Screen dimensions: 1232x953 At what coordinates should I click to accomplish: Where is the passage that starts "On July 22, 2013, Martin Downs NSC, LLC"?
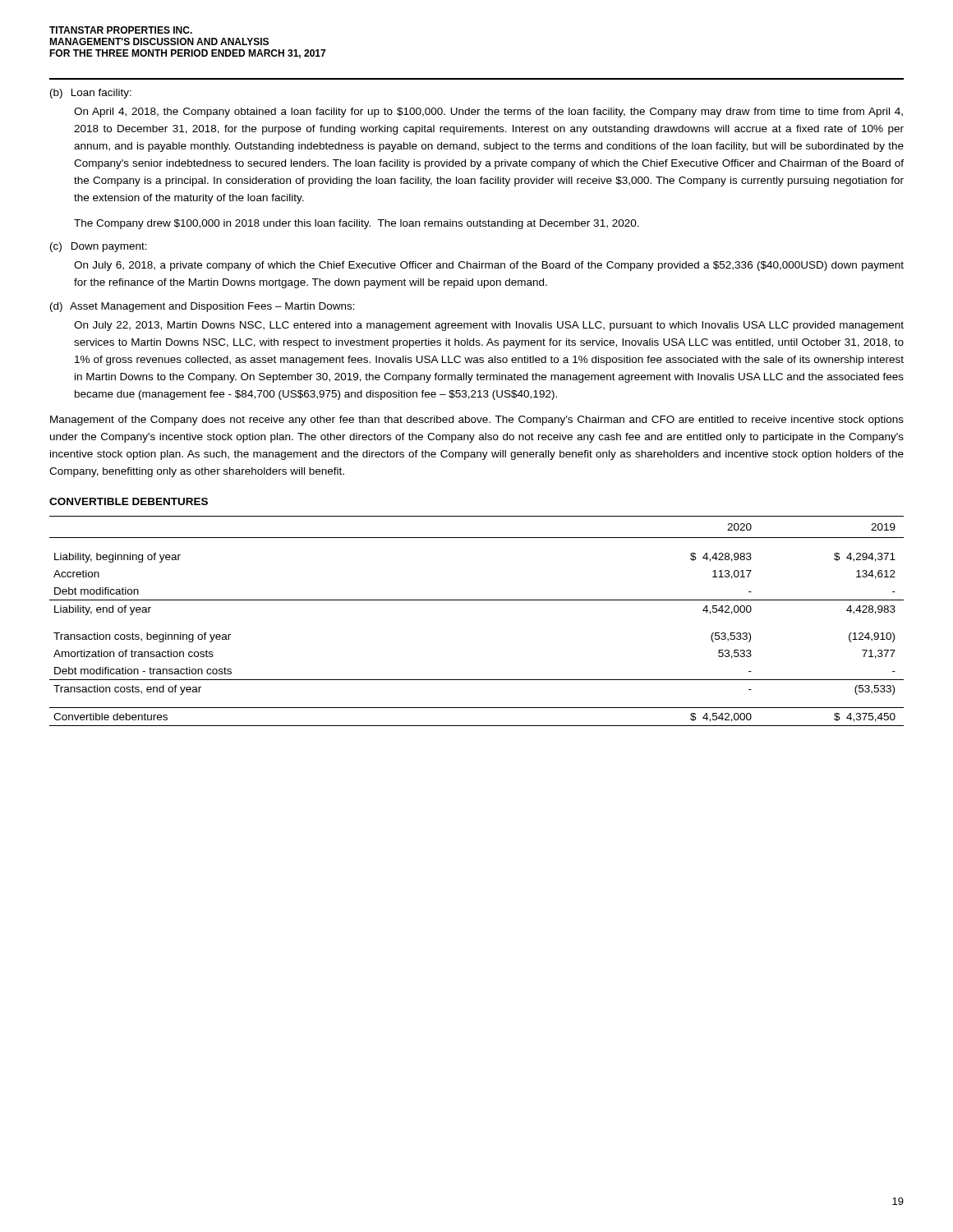click(489, 360)
